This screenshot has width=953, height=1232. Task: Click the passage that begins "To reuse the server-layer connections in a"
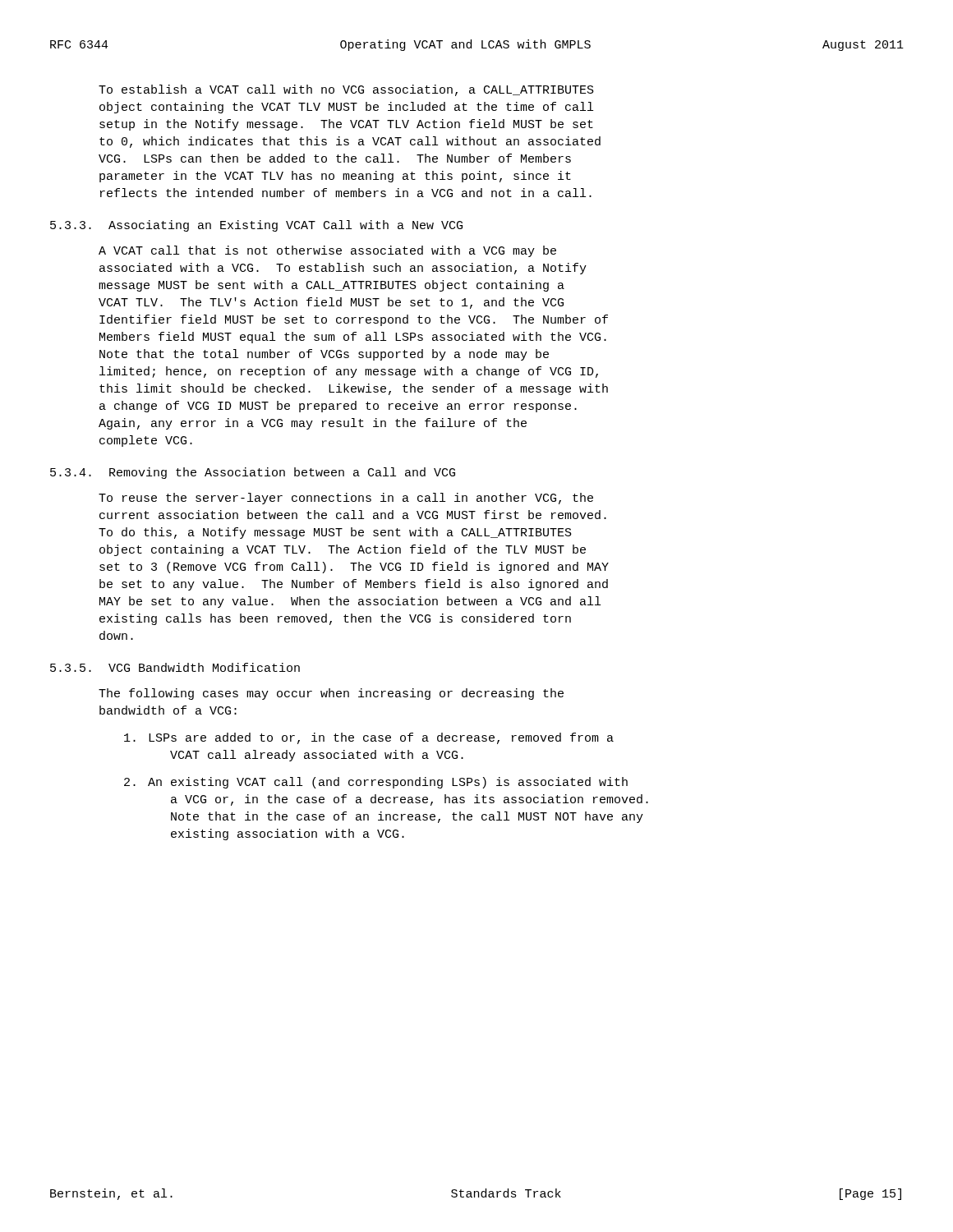pos(354,568)
